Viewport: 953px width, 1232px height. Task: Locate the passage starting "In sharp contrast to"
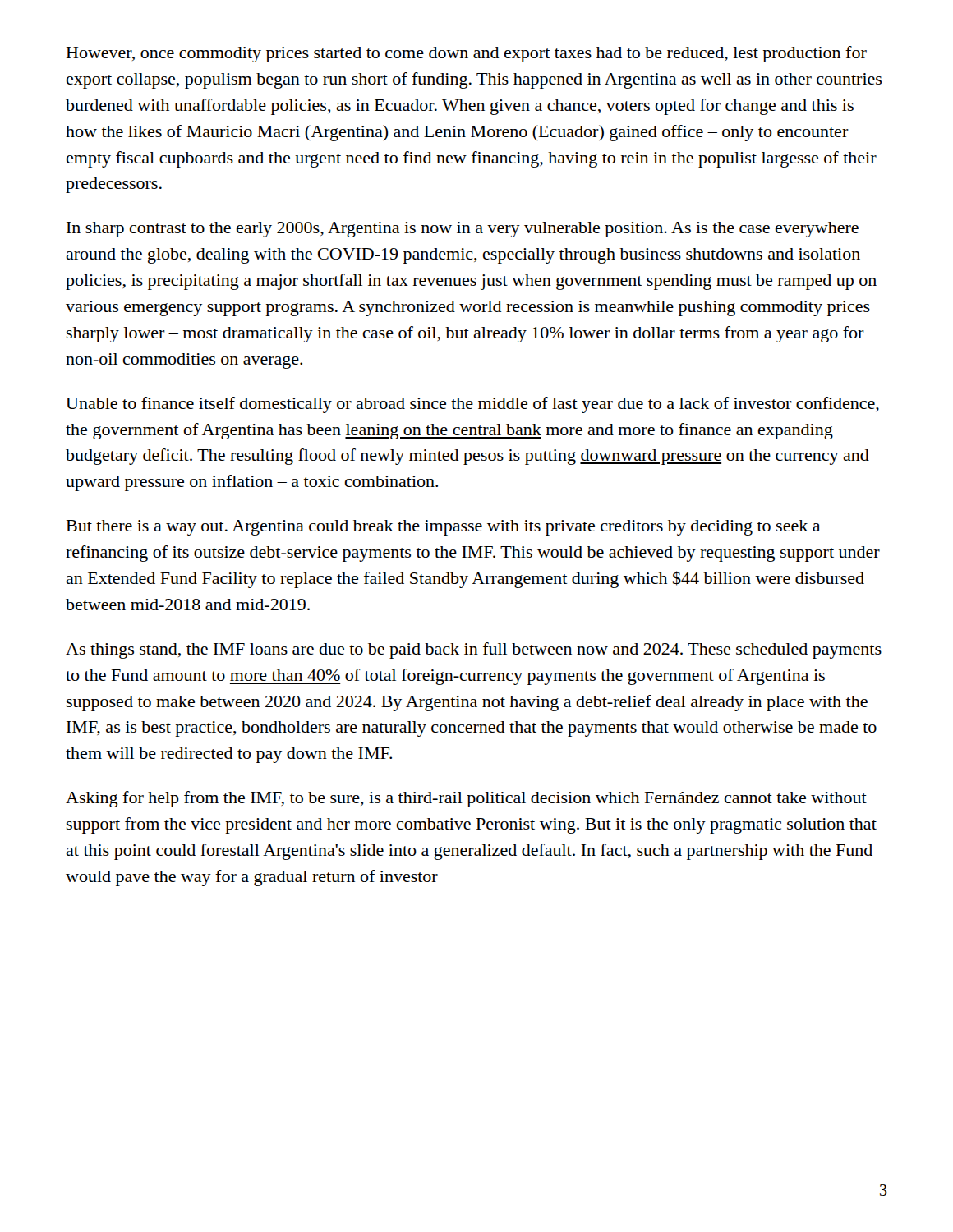click(471, 293)
